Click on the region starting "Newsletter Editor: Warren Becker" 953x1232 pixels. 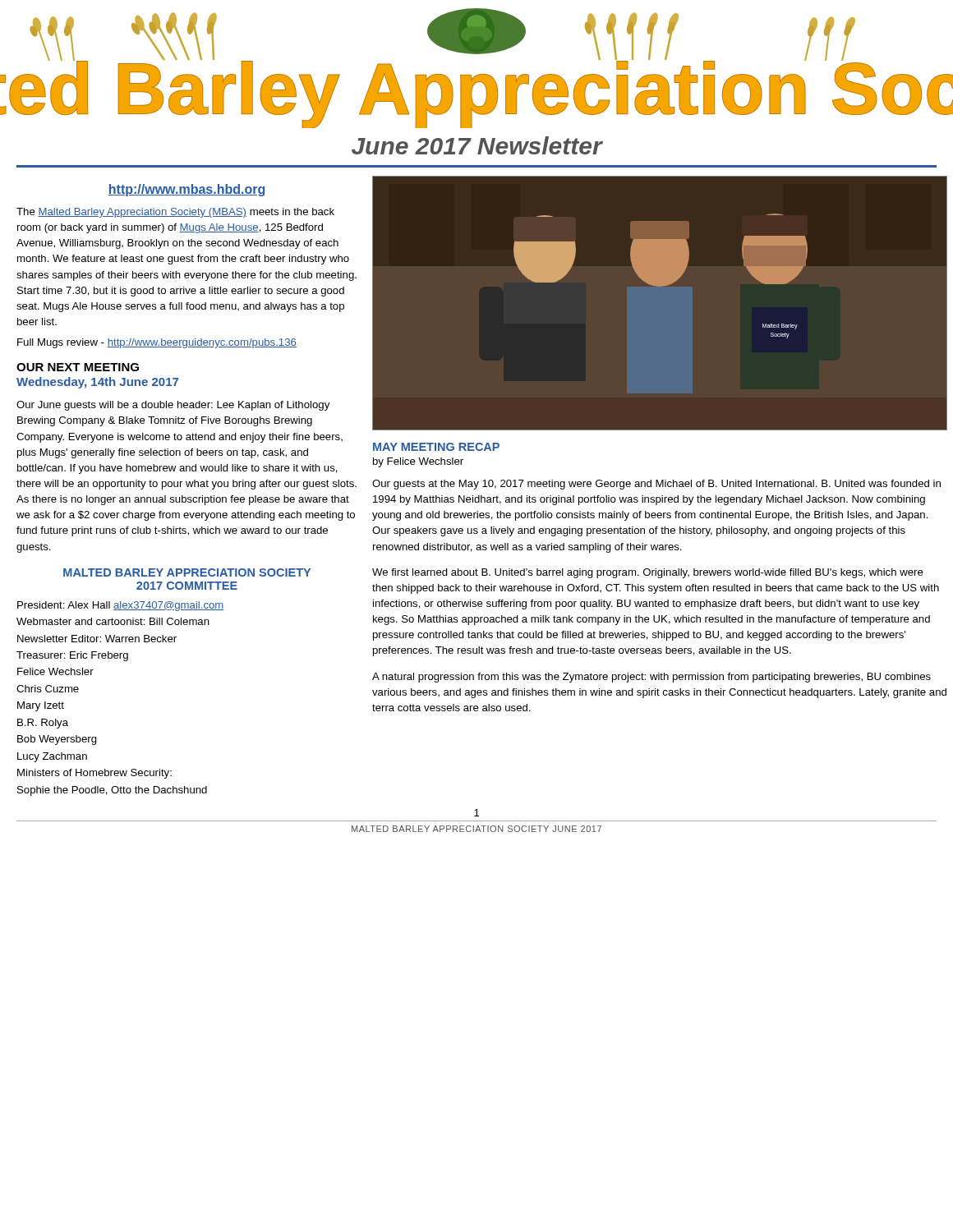pyautogui.click(x=97, y=638)
